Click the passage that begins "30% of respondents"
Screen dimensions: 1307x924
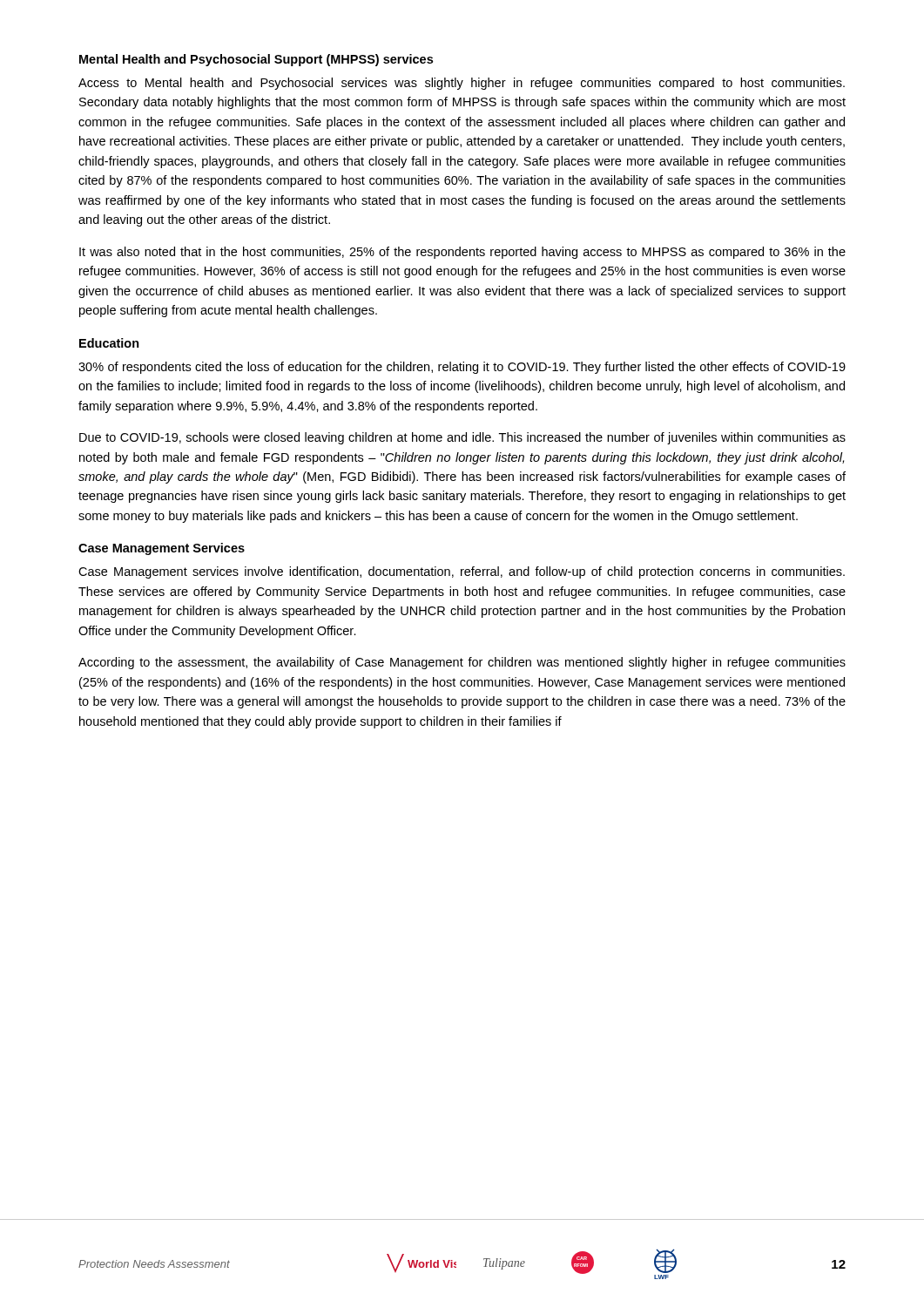(462, 386)
